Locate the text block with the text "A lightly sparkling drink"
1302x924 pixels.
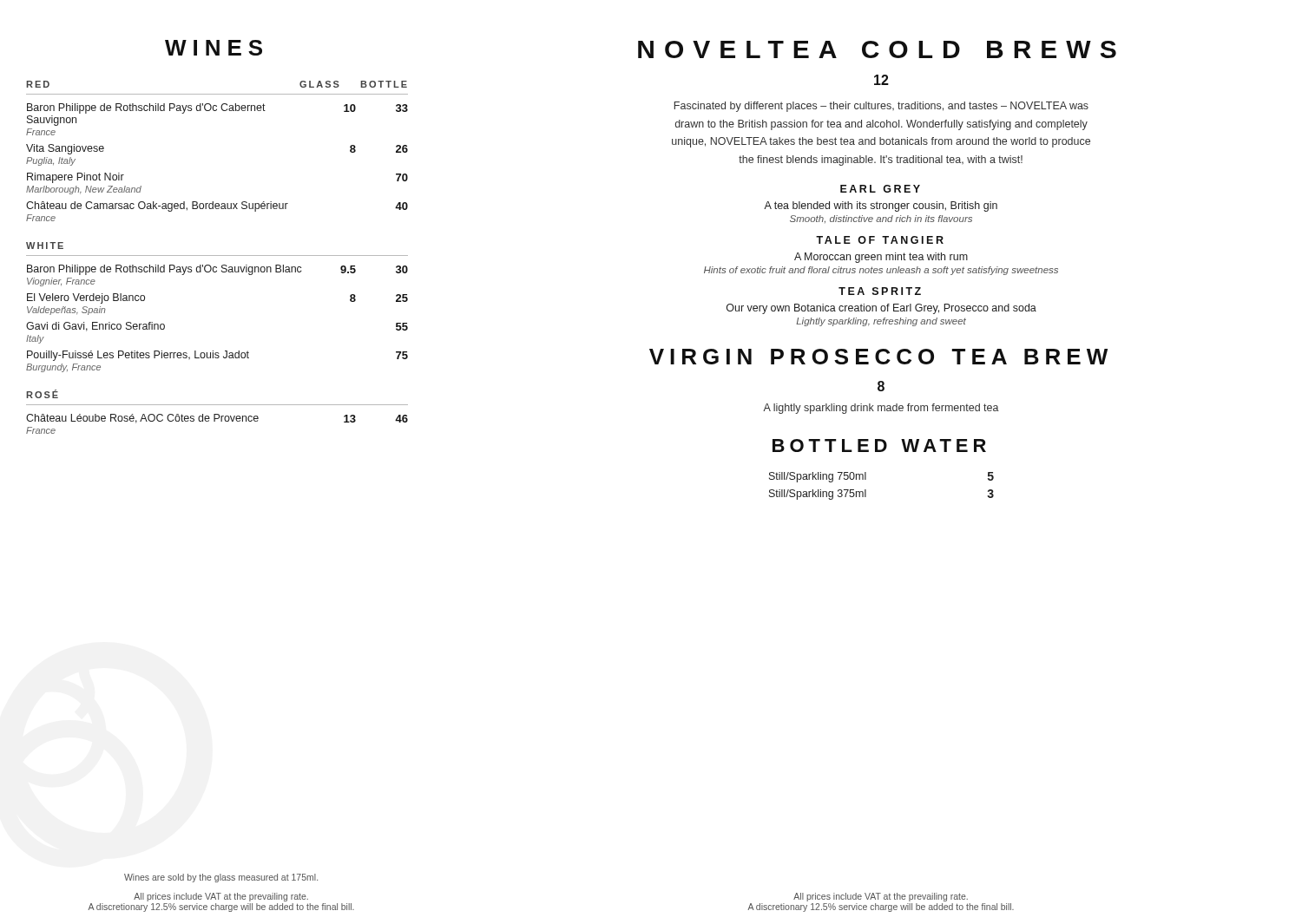881,407
